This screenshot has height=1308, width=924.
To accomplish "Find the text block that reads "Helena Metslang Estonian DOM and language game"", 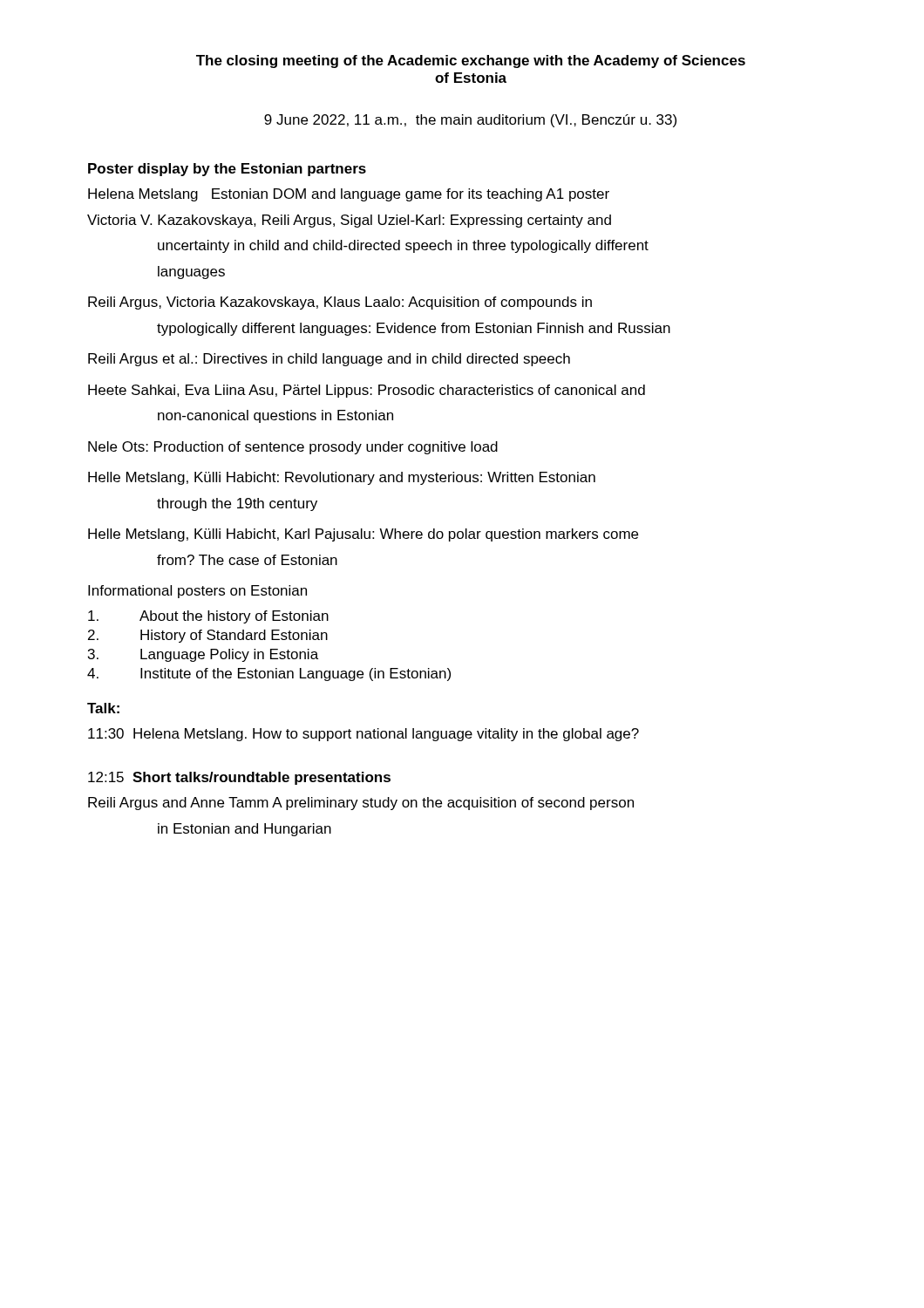I will (348, 194).
